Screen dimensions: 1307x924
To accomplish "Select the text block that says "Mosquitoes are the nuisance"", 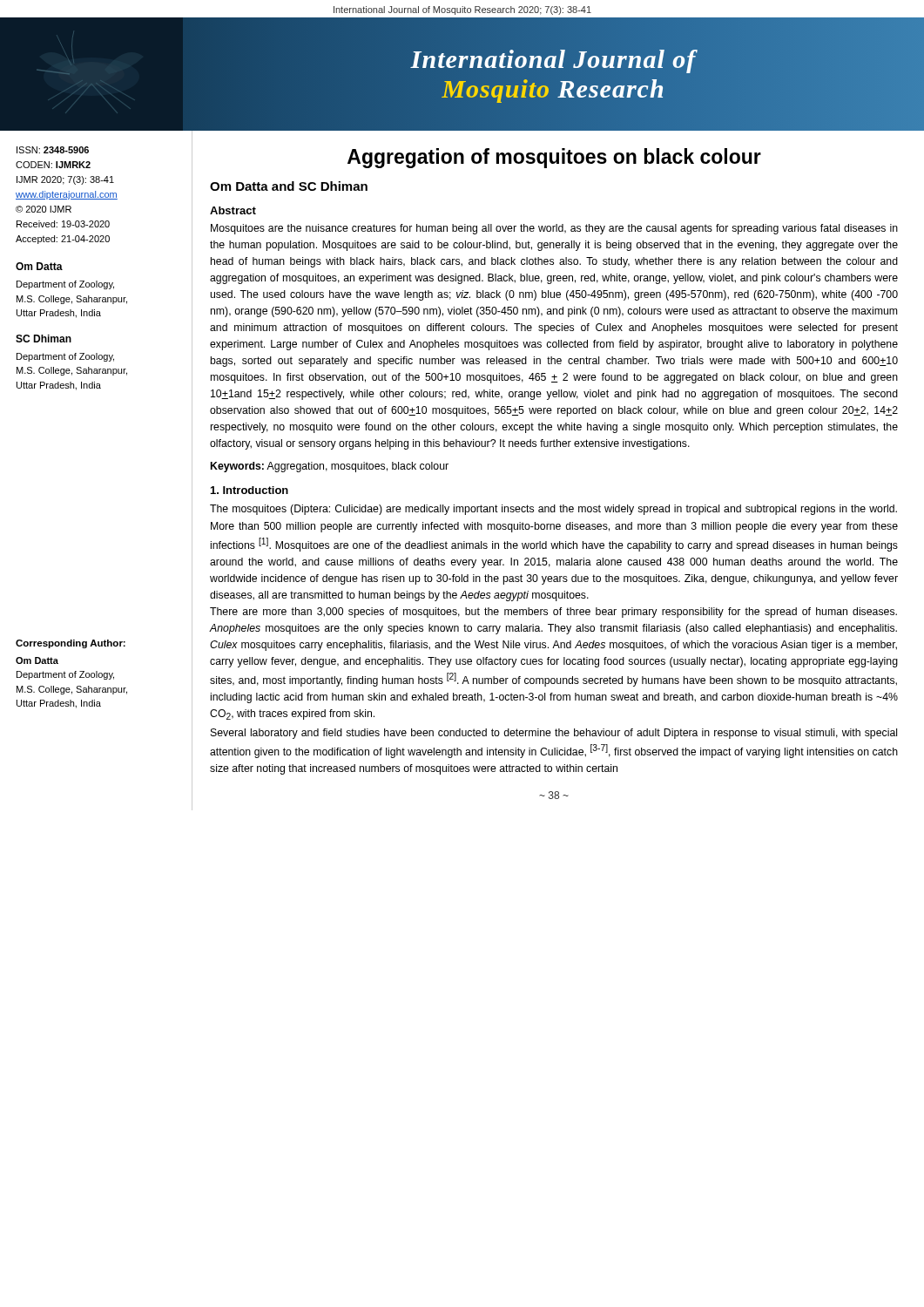I will [x=554, y=336].
